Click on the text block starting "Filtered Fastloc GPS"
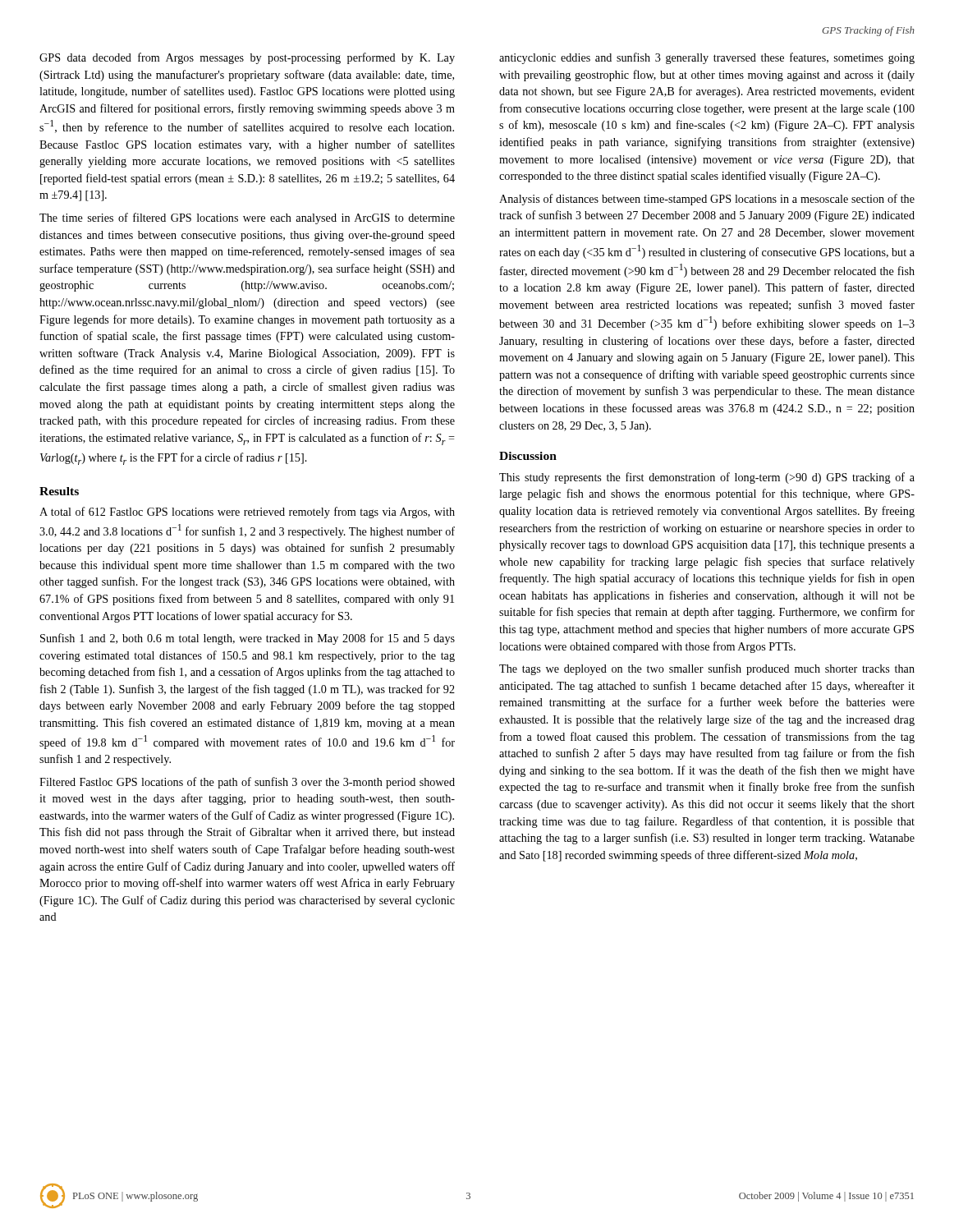This screenshot has width=954, height=1232. pos(247,849)
